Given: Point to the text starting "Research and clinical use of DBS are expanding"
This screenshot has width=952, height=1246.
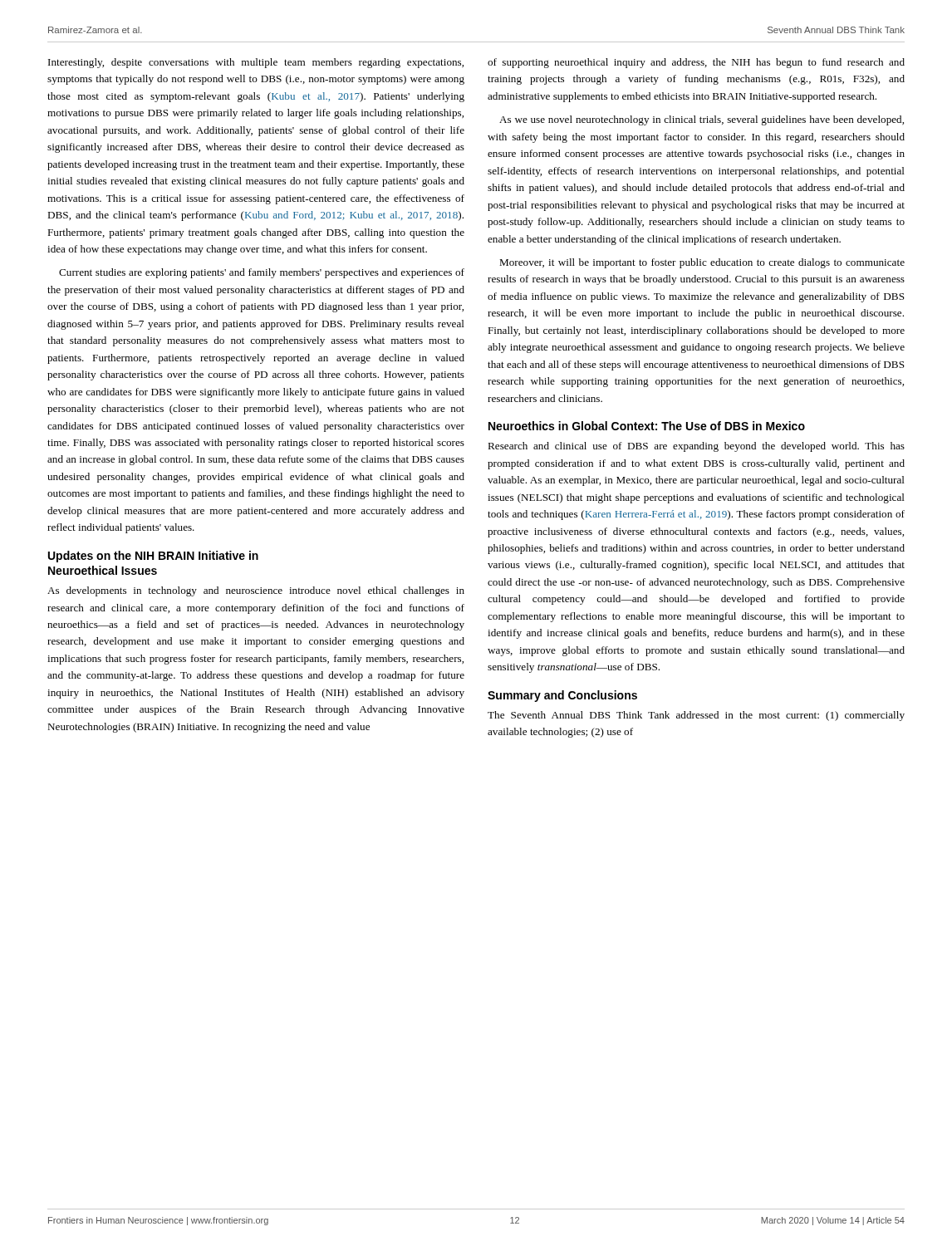Looking at the screenshot, I should (696, 556).
